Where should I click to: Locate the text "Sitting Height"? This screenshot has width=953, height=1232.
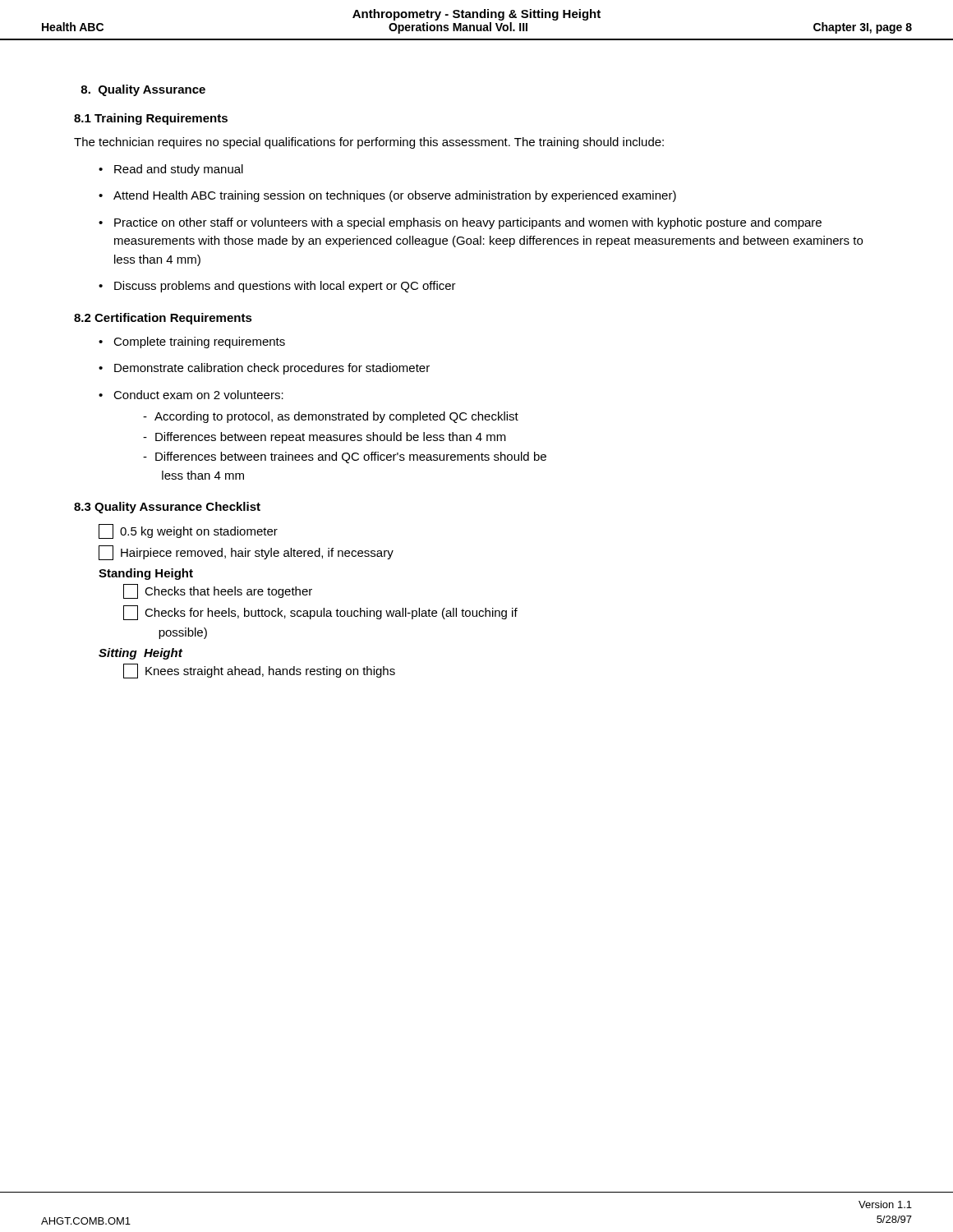pos(140,653)
